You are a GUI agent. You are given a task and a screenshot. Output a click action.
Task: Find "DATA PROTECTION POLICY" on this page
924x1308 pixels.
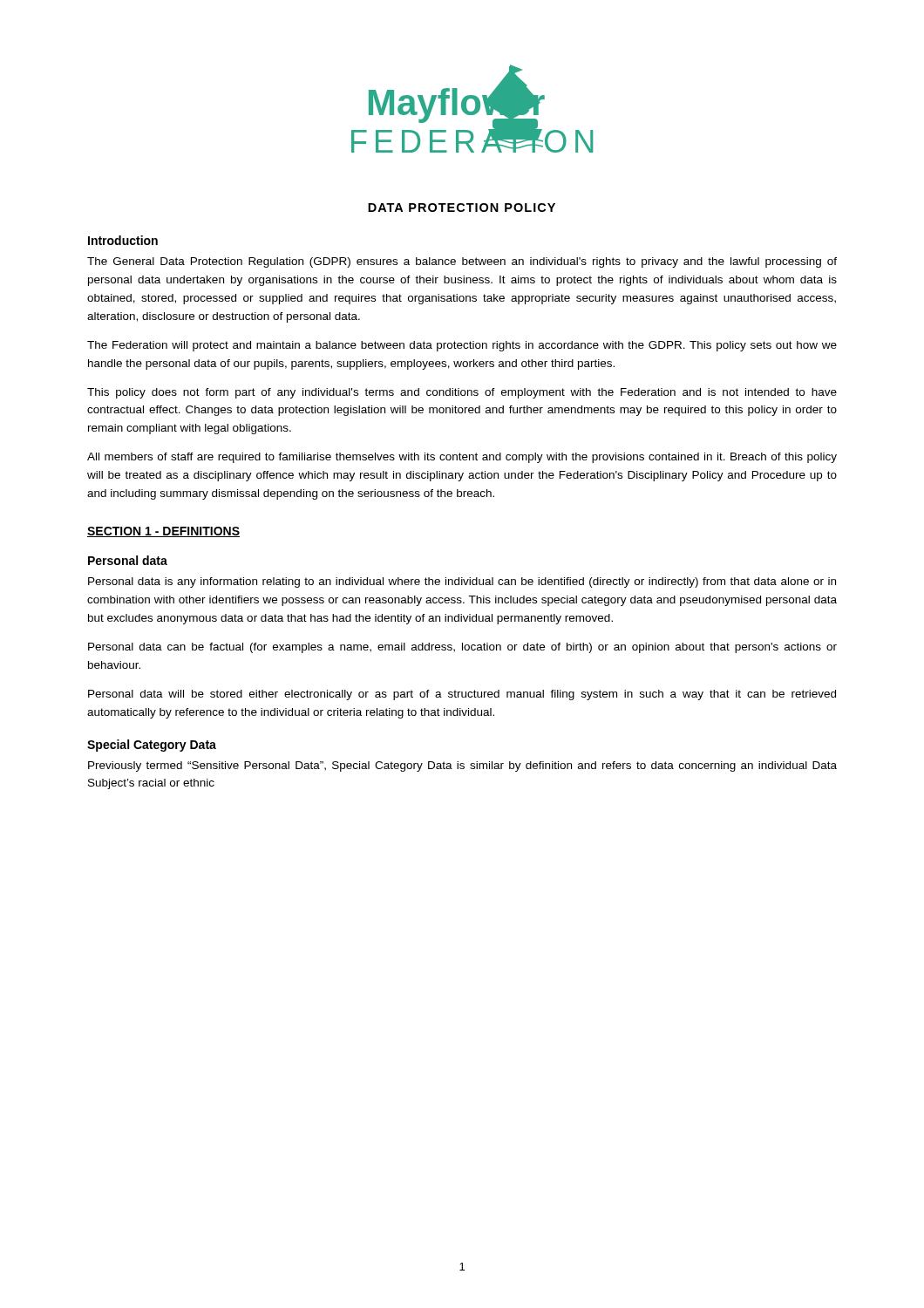coord(462,208)
